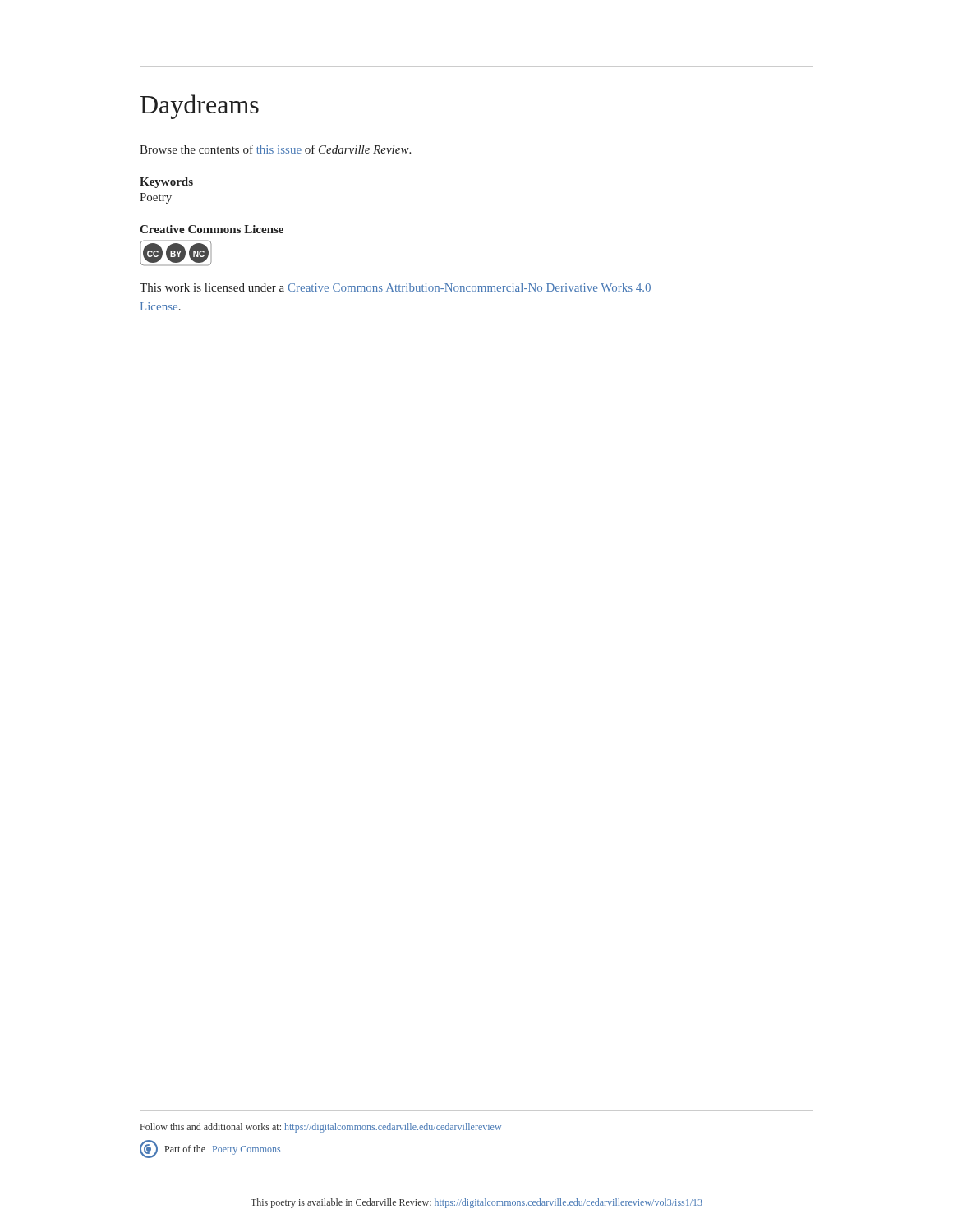Find the block on this page that starts "Part of the"
953x1232 pixels.
pos(210,1149)
